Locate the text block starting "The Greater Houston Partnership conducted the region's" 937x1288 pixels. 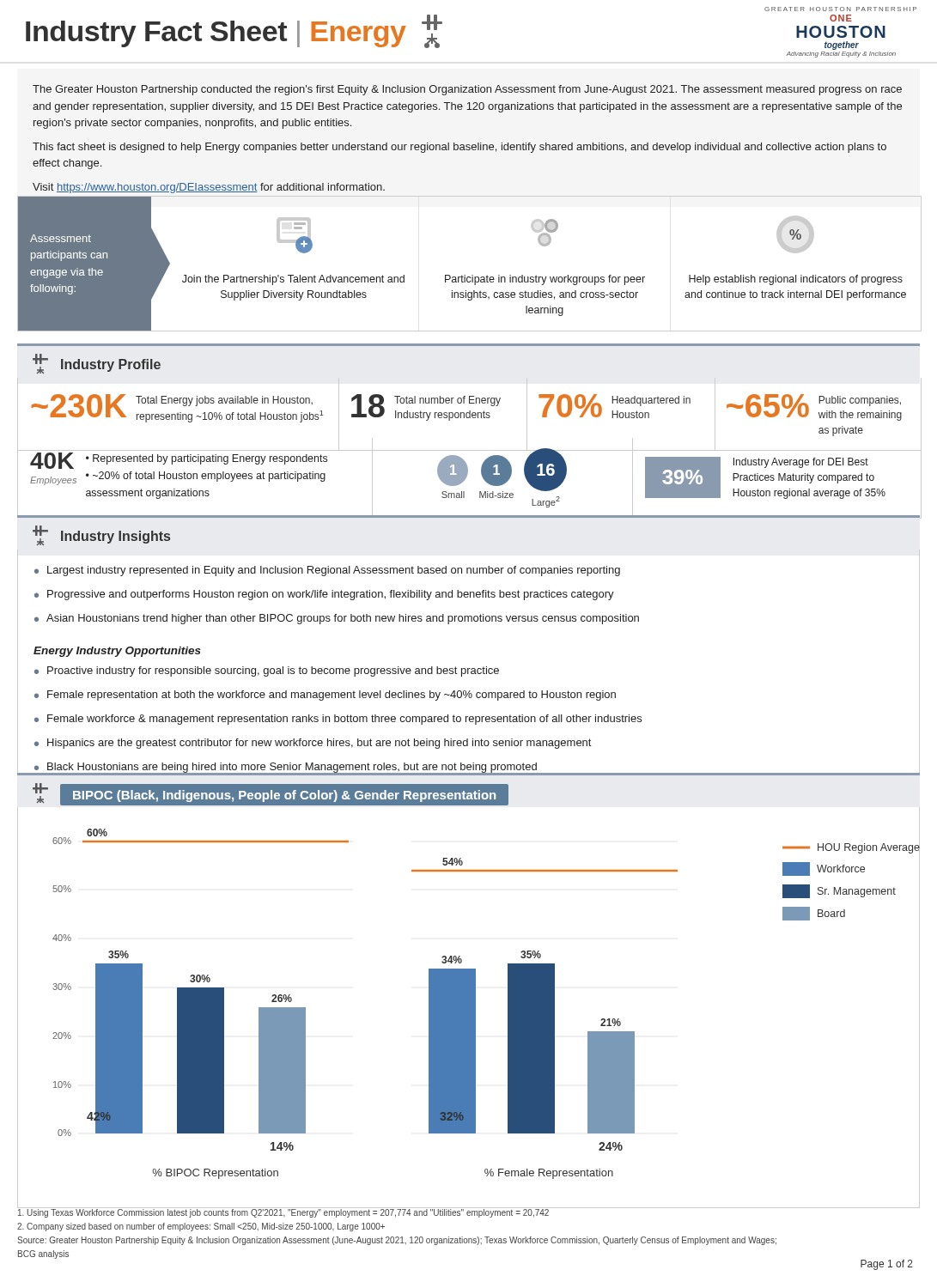(468, 138)
